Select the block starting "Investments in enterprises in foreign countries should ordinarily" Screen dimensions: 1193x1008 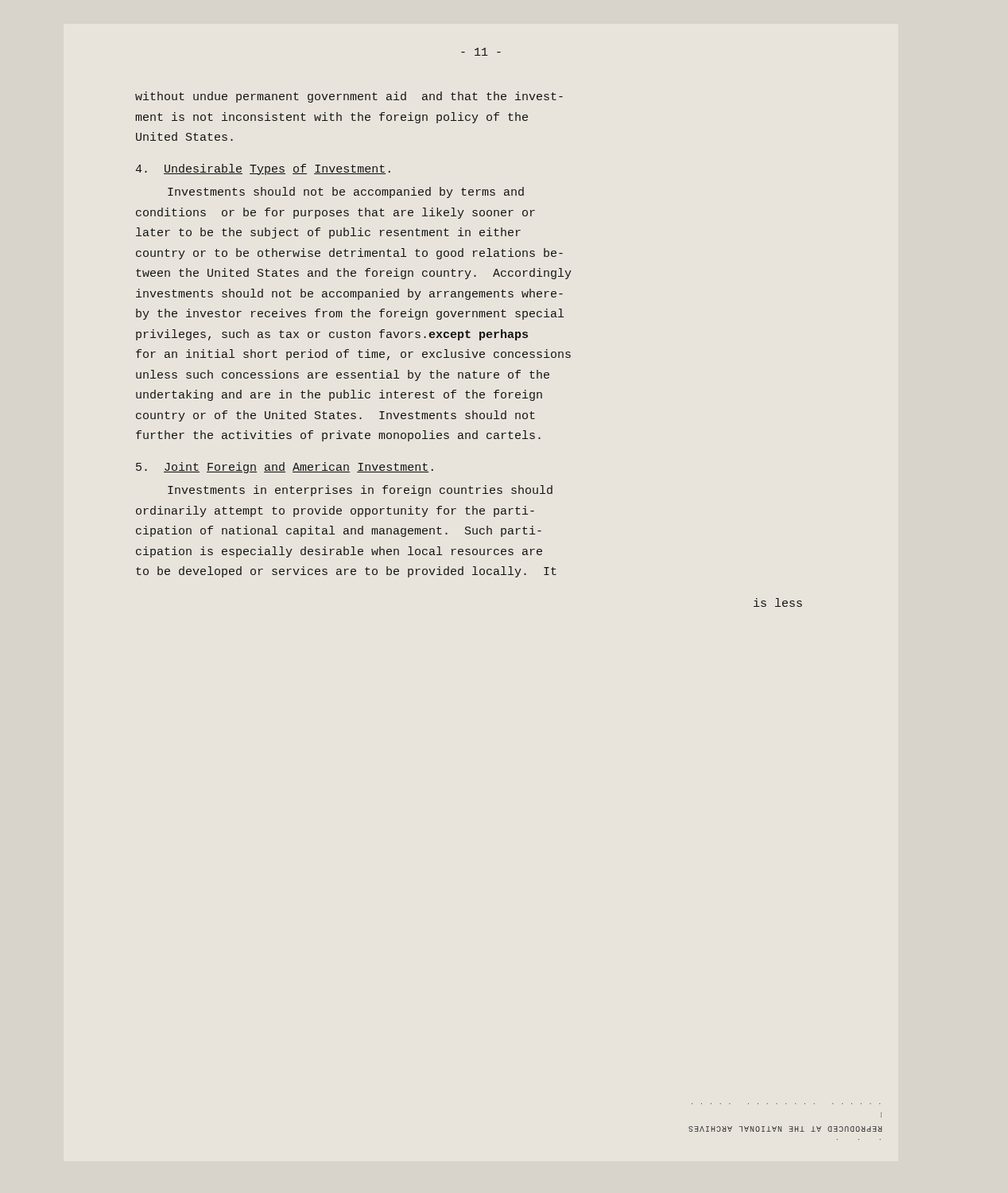point(346,532)
